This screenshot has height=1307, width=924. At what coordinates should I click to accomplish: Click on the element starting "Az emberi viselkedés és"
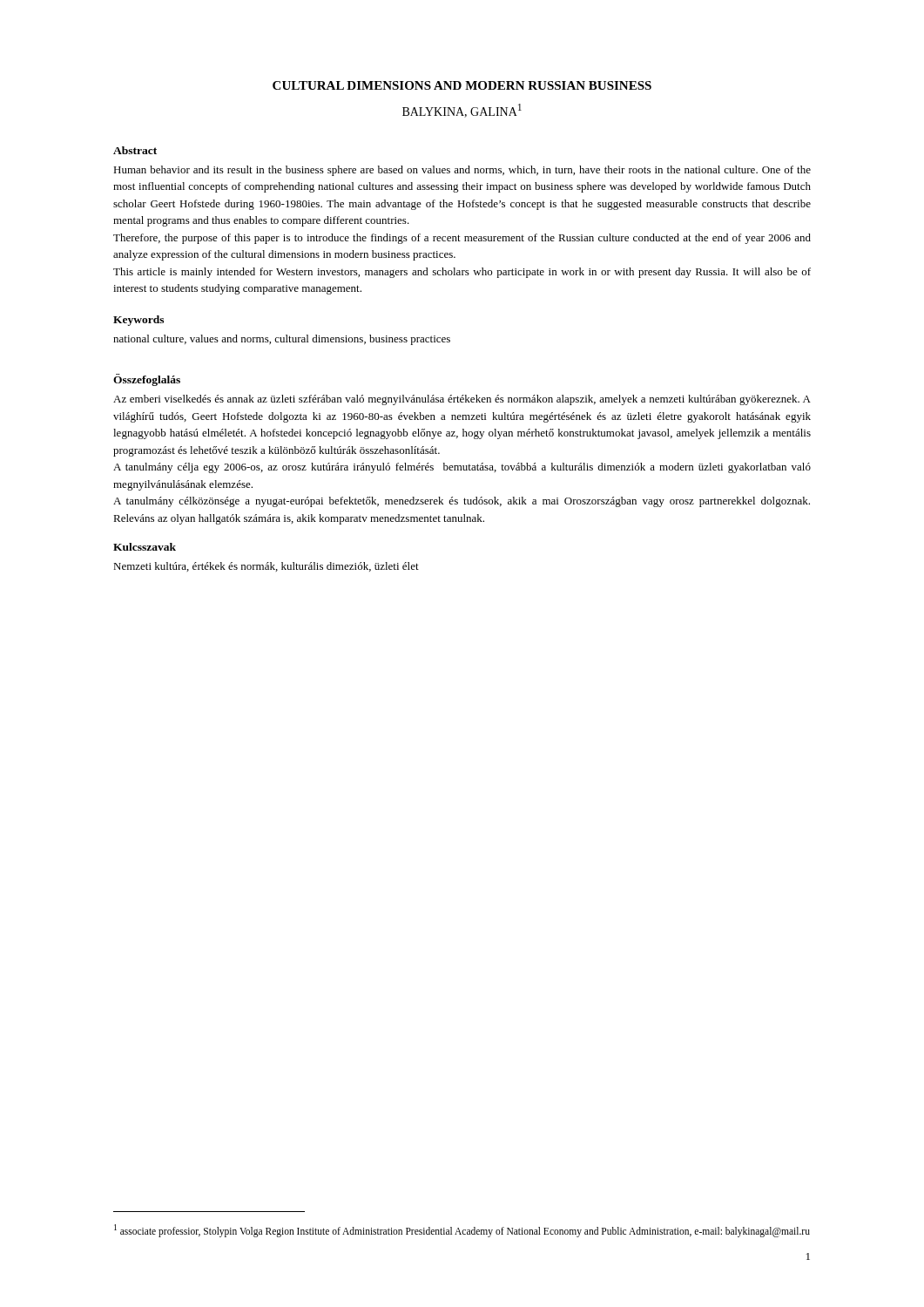click(462, 458)
